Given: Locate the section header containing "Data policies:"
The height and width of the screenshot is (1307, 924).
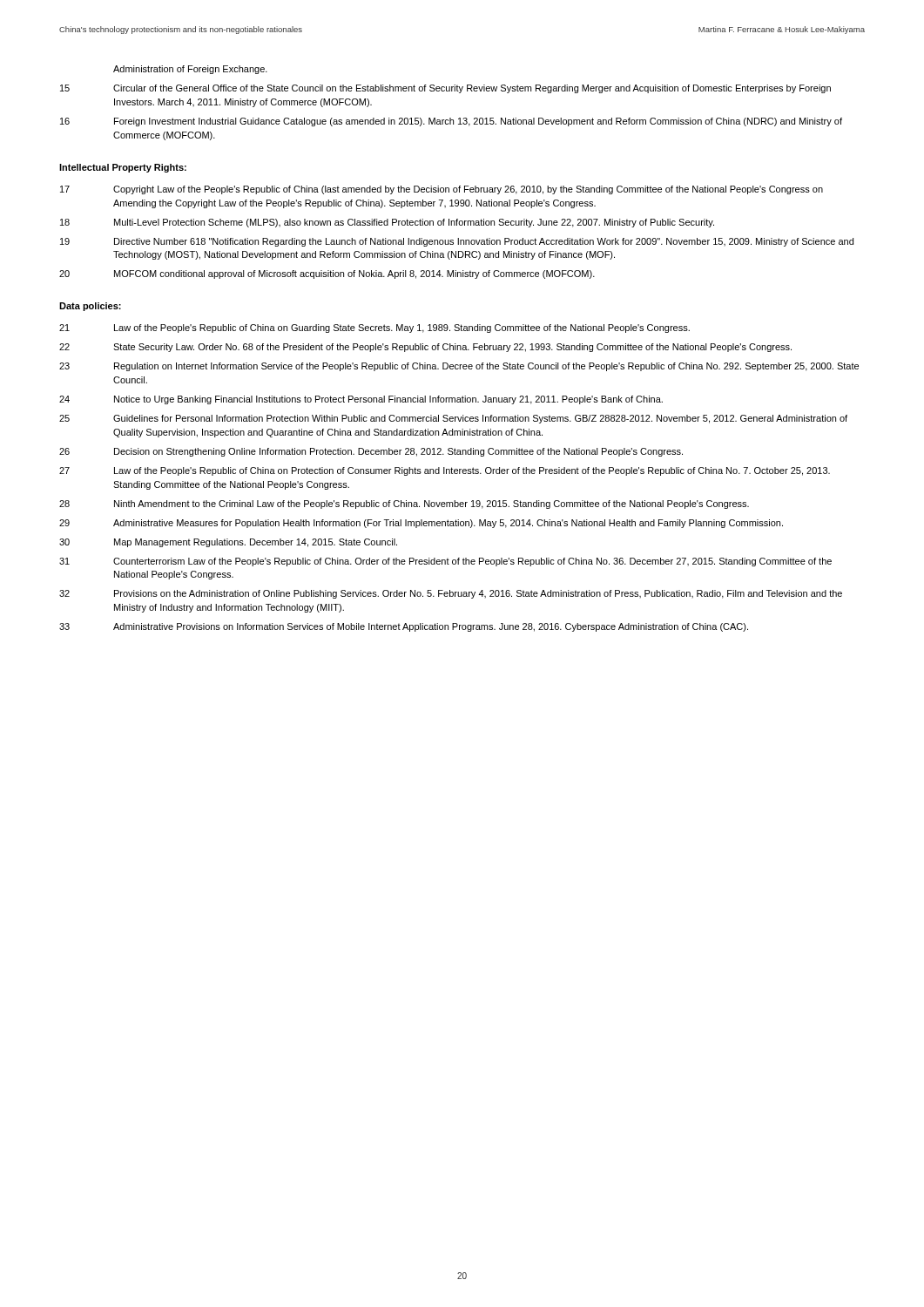Looking at the screenshot, I should [x=90, y=306].
